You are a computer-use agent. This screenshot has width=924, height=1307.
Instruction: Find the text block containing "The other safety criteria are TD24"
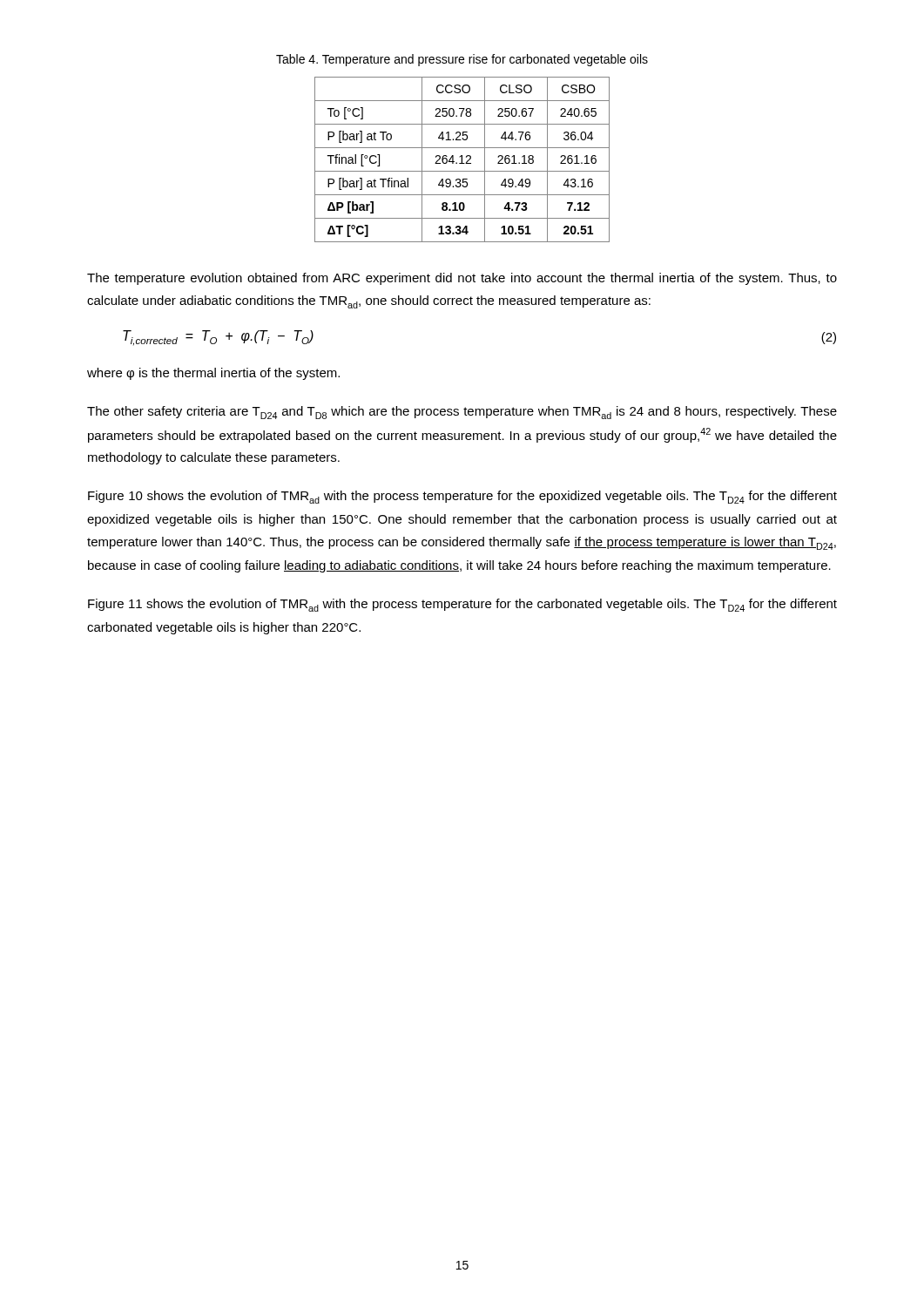click(462, 434)
